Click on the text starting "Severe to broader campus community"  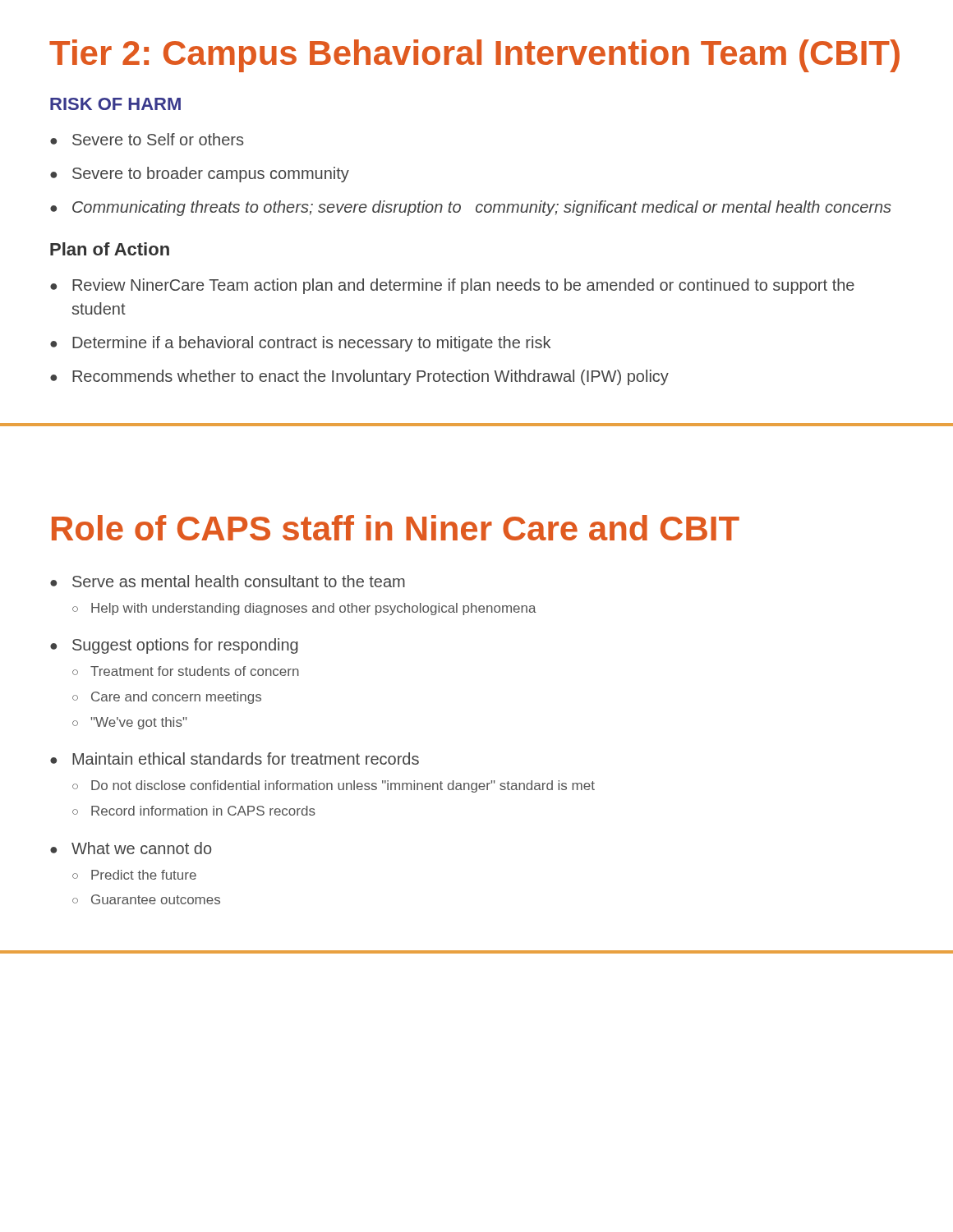coord(211,175)
